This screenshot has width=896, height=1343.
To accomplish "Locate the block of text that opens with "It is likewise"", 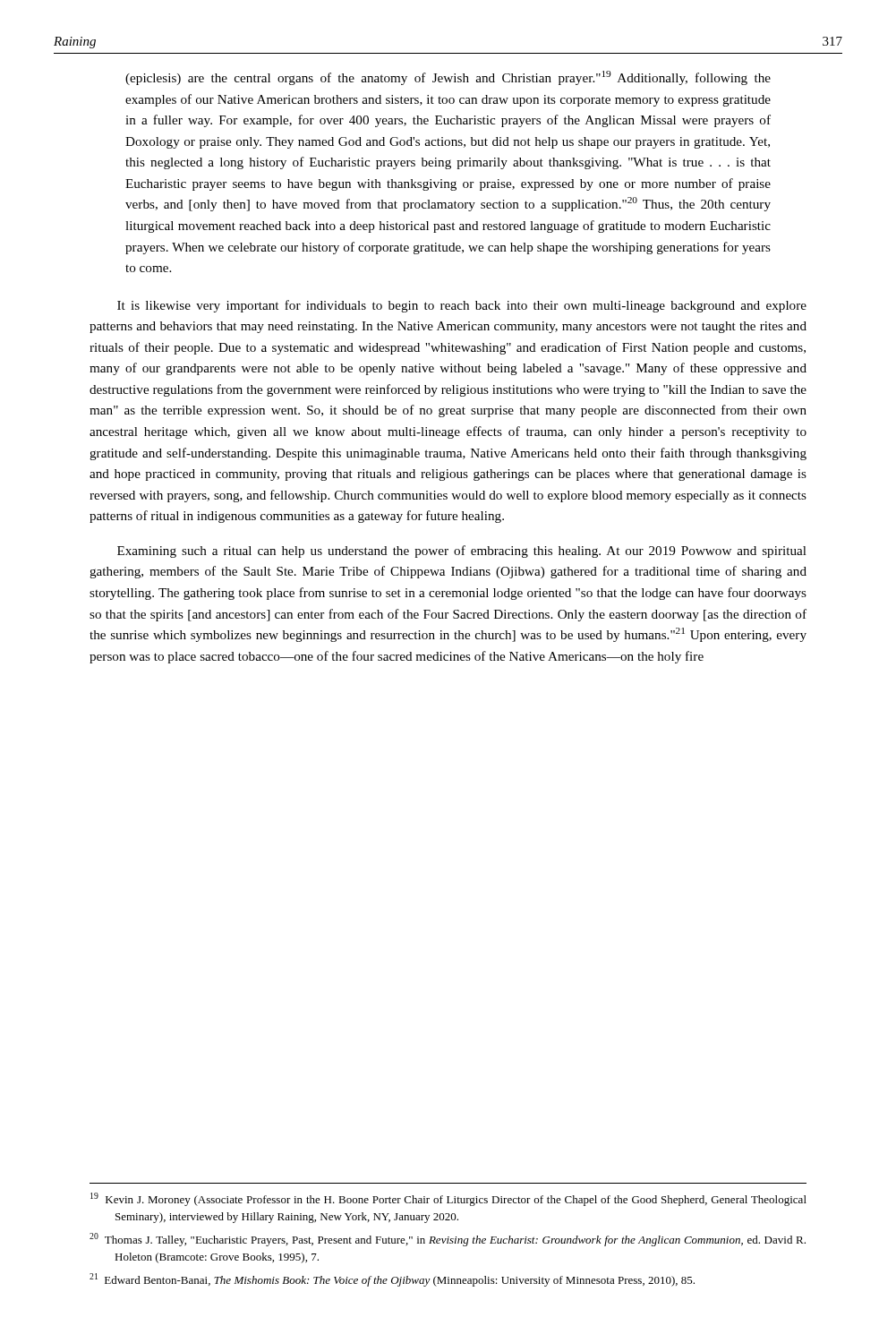I will point(448,410).
